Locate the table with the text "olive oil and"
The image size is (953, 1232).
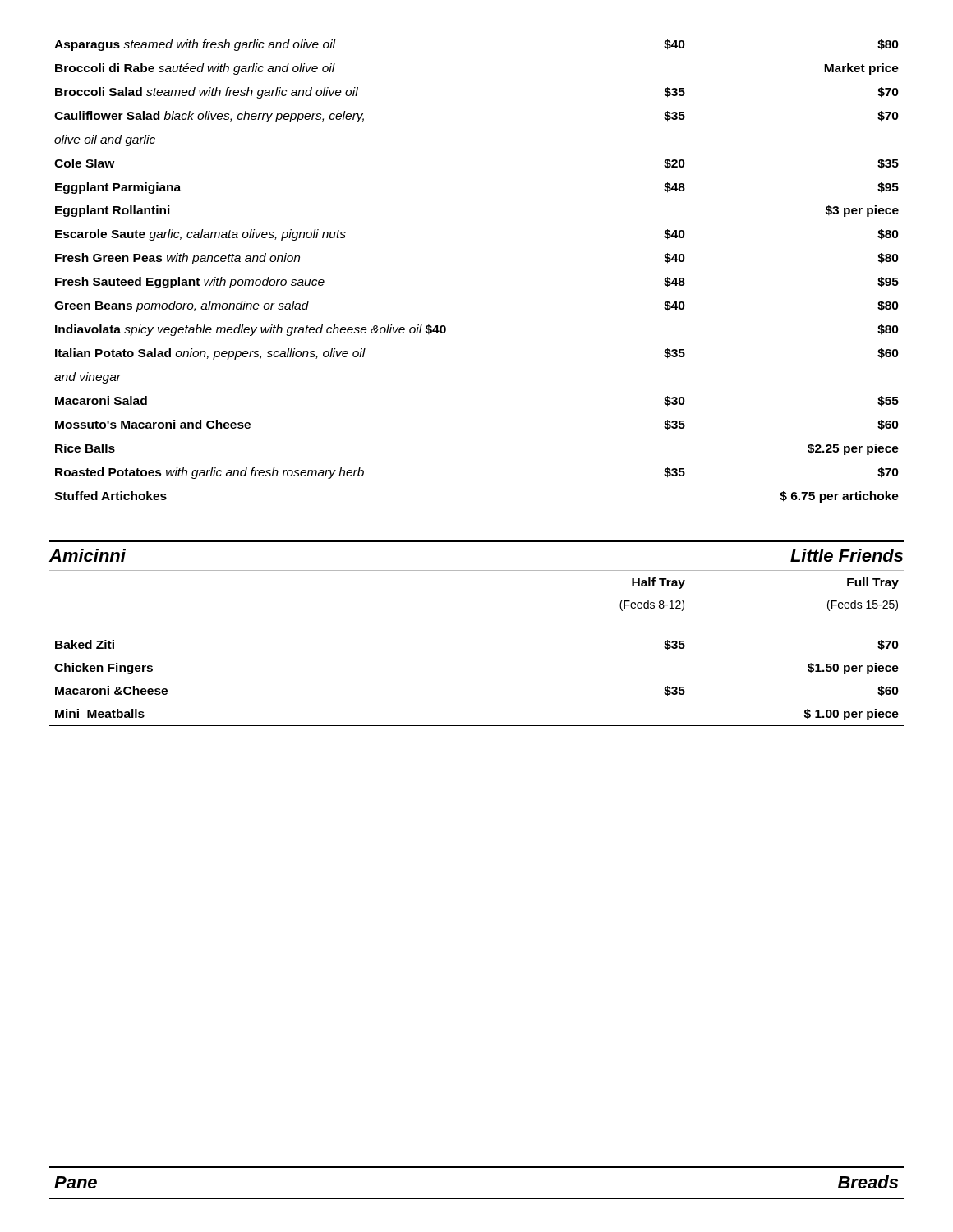coord(476,270)
